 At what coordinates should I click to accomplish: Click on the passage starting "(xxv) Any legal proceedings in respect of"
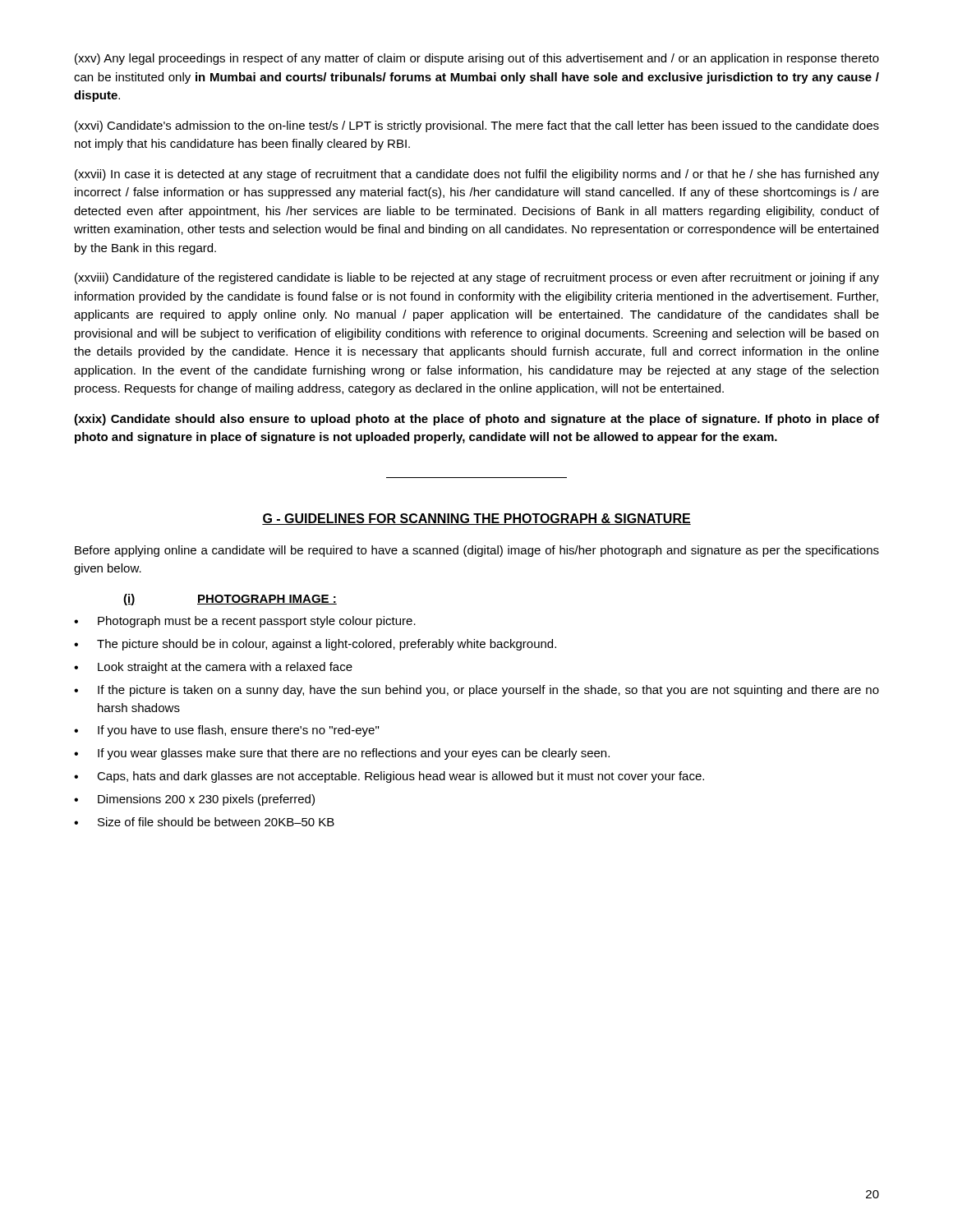(476, 76)
